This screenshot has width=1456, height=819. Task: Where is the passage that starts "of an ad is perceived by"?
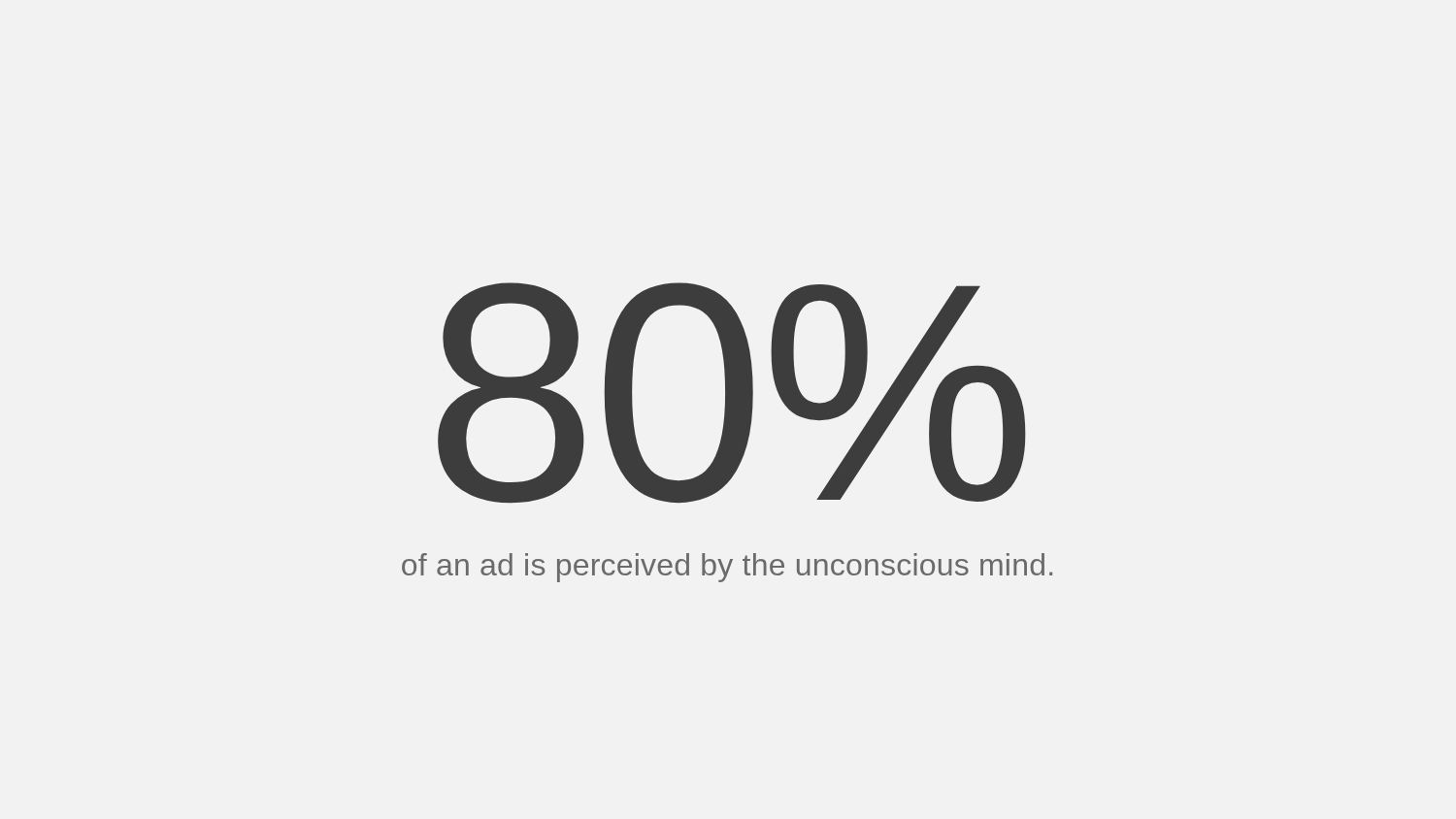(x=728, y=564)
